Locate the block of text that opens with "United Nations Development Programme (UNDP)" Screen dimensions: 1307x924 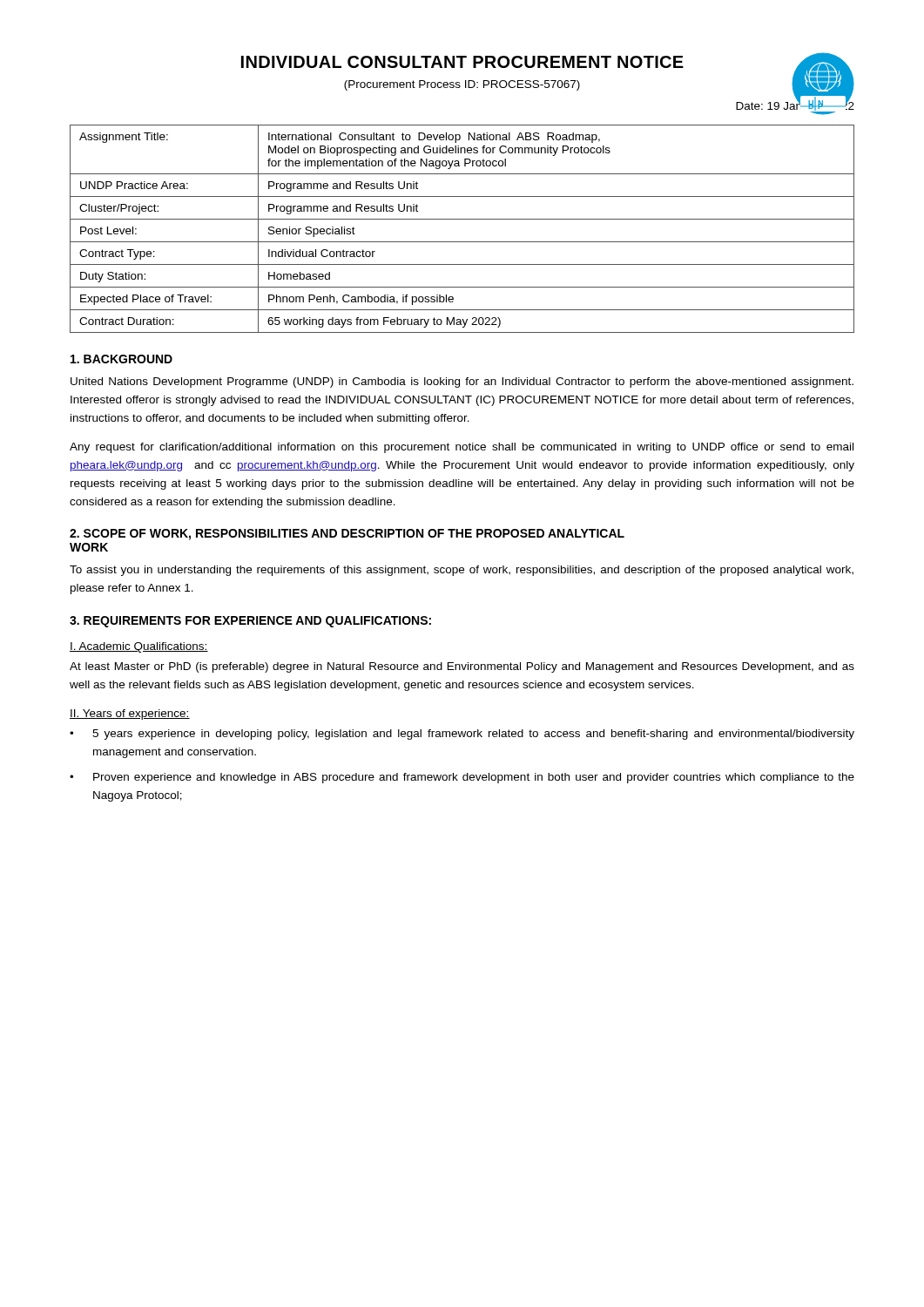[x=462, y=399]
